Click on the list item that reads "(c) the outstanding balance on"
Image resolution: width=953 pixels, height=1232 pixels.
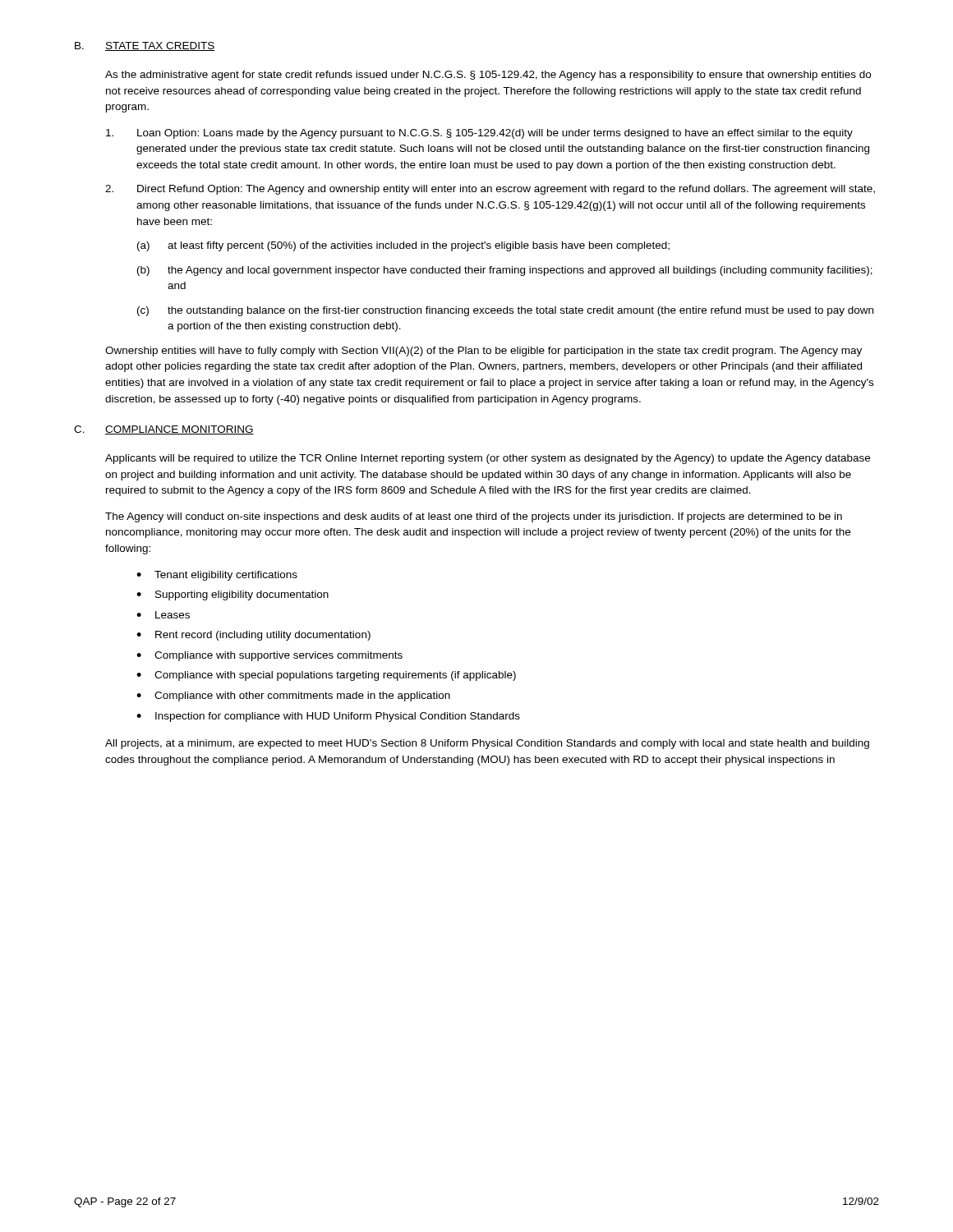point(508,318)
